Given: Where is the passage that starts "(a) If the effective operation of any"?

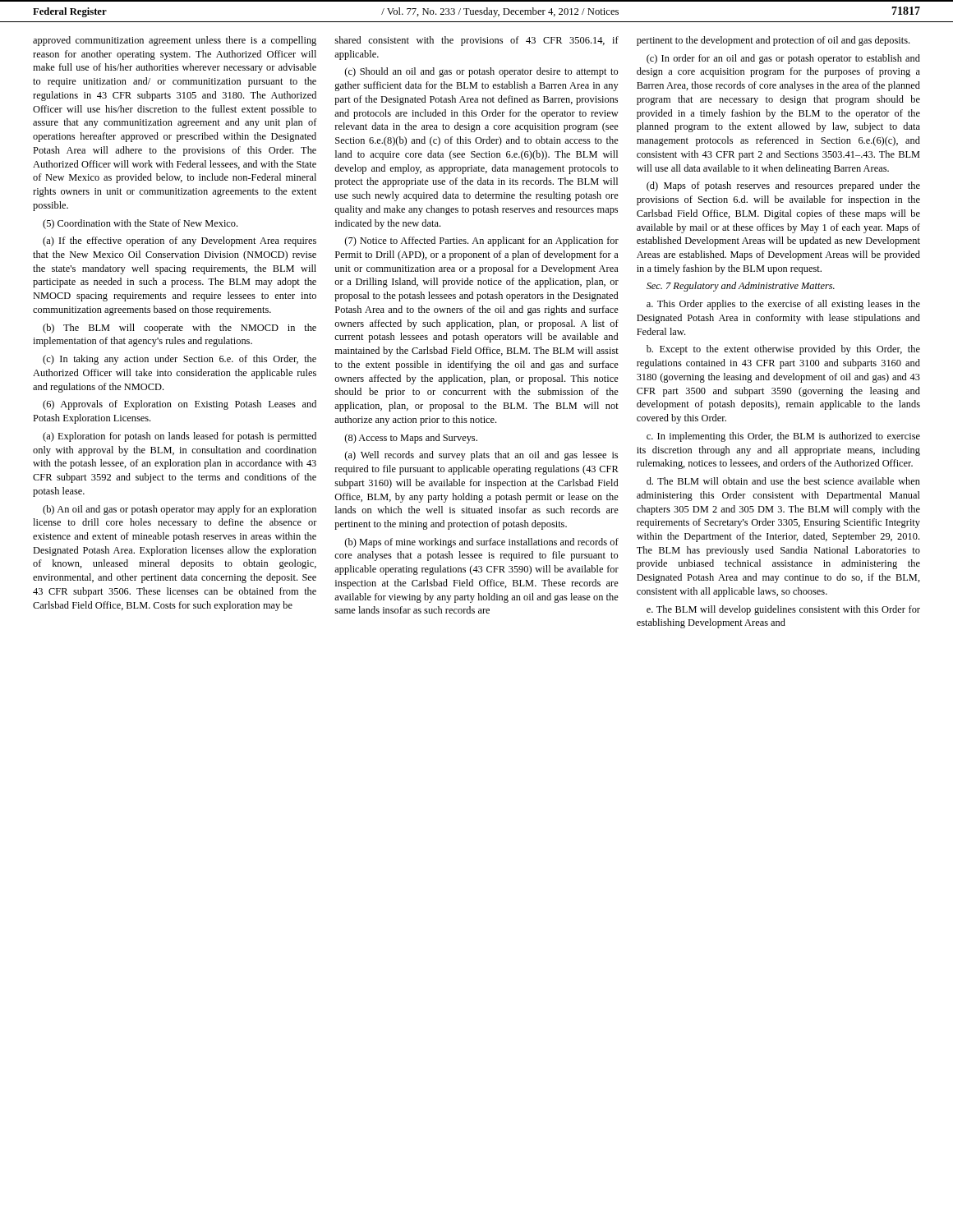Looking at the screenshot, I should pyautogui.click(x=175, y=314).
